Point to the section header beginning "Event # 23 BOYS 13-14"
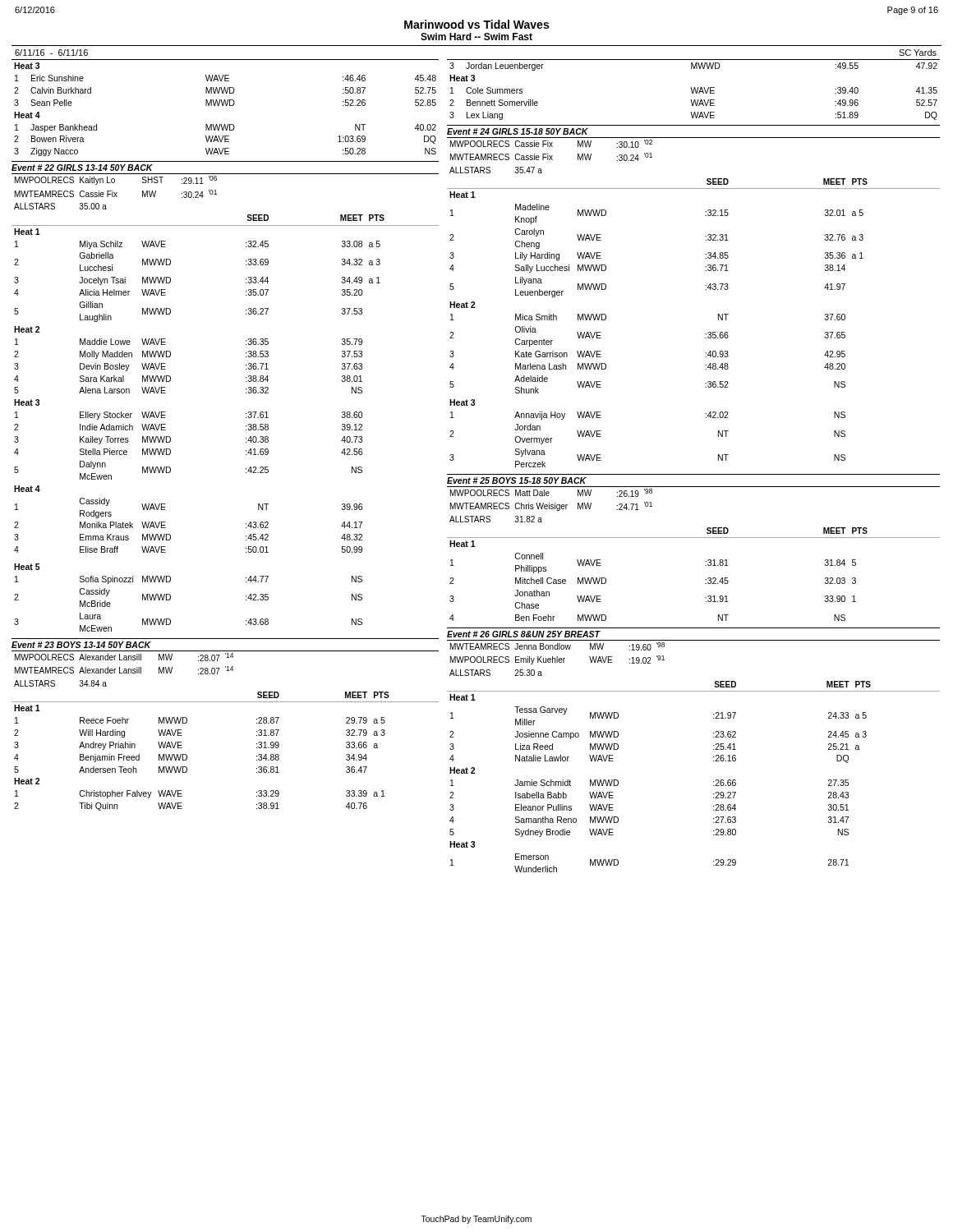Screen dimensions: 1232x953 point(81,644)
